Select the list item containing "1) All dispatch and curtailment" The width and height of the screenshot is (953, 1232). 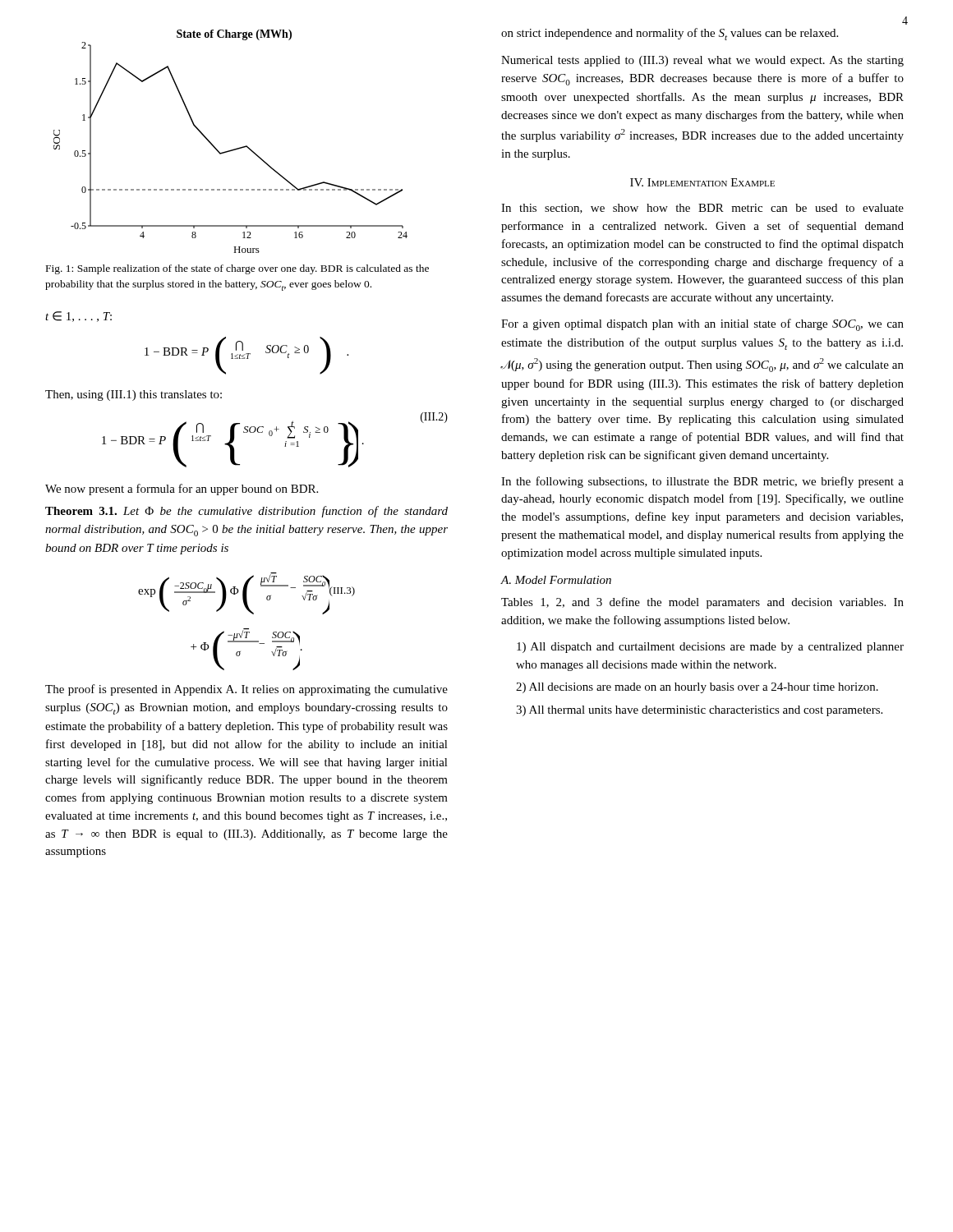click(x=710, y=655)
